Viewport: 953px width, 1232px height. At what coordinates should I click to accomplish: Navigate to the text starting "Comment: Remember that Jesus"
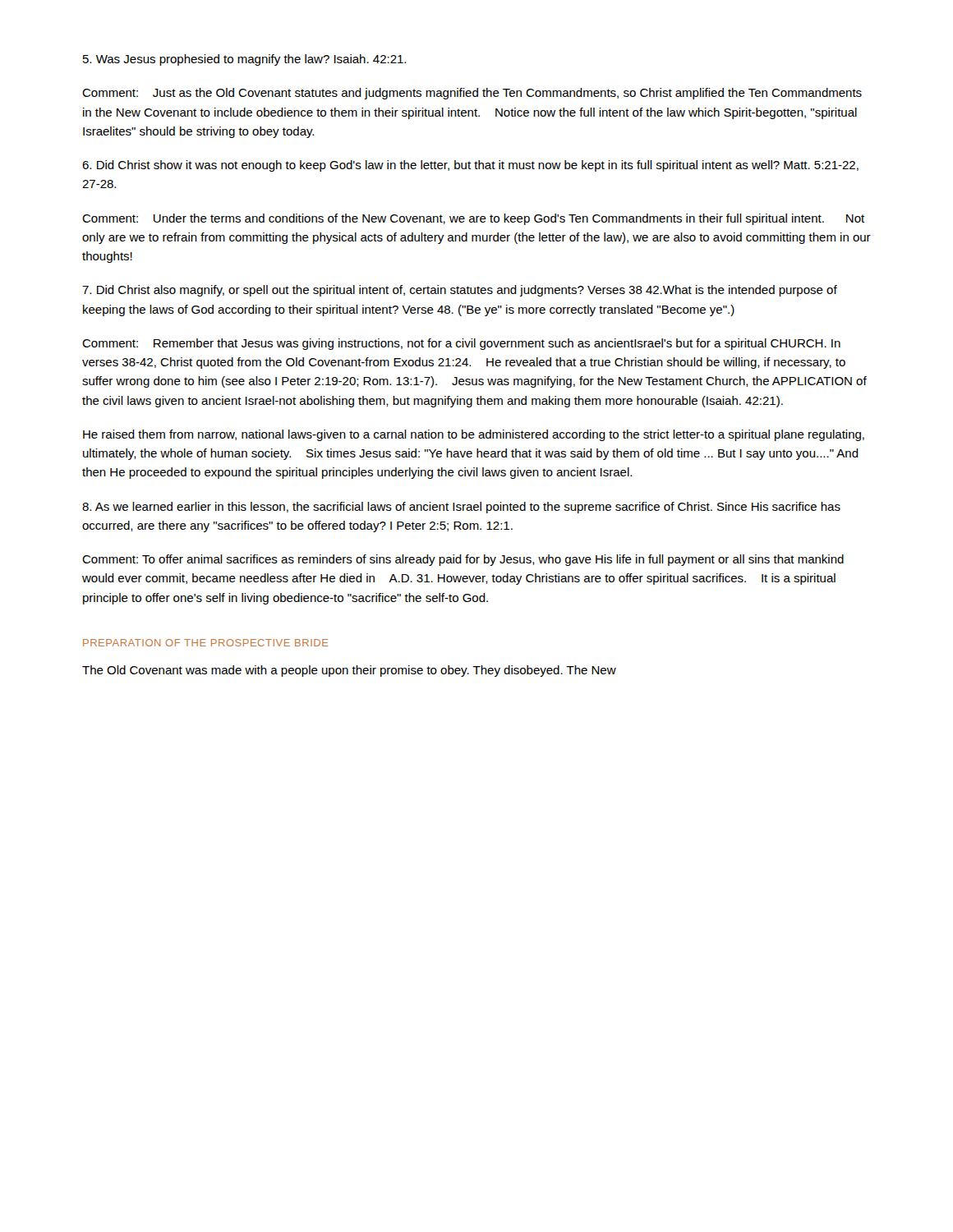tap(474, 371)
